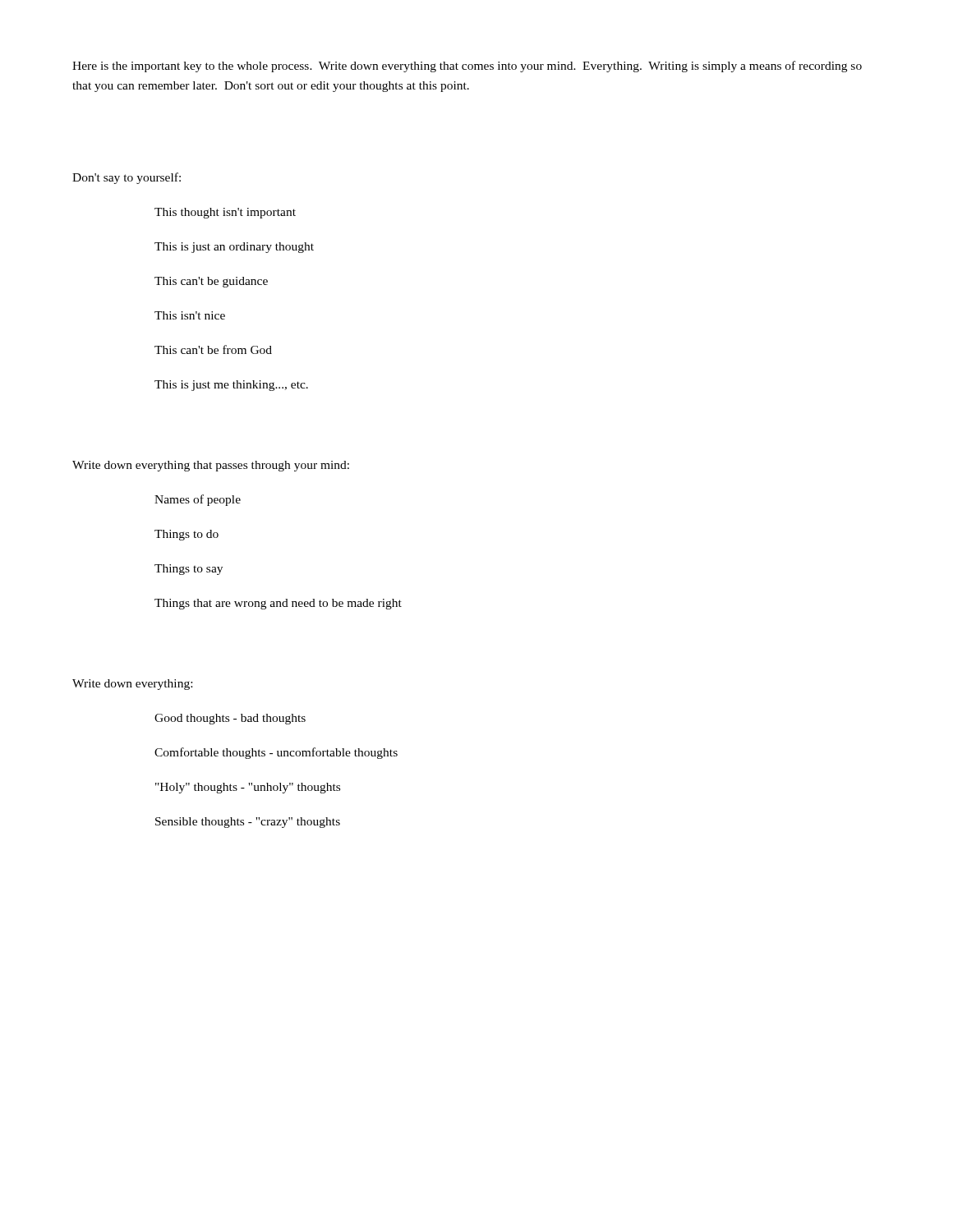The image size is (953, 1232).
Task: Click on the text that says "Write down everything that passes through your mind:"
Action: tap(211, 465)
